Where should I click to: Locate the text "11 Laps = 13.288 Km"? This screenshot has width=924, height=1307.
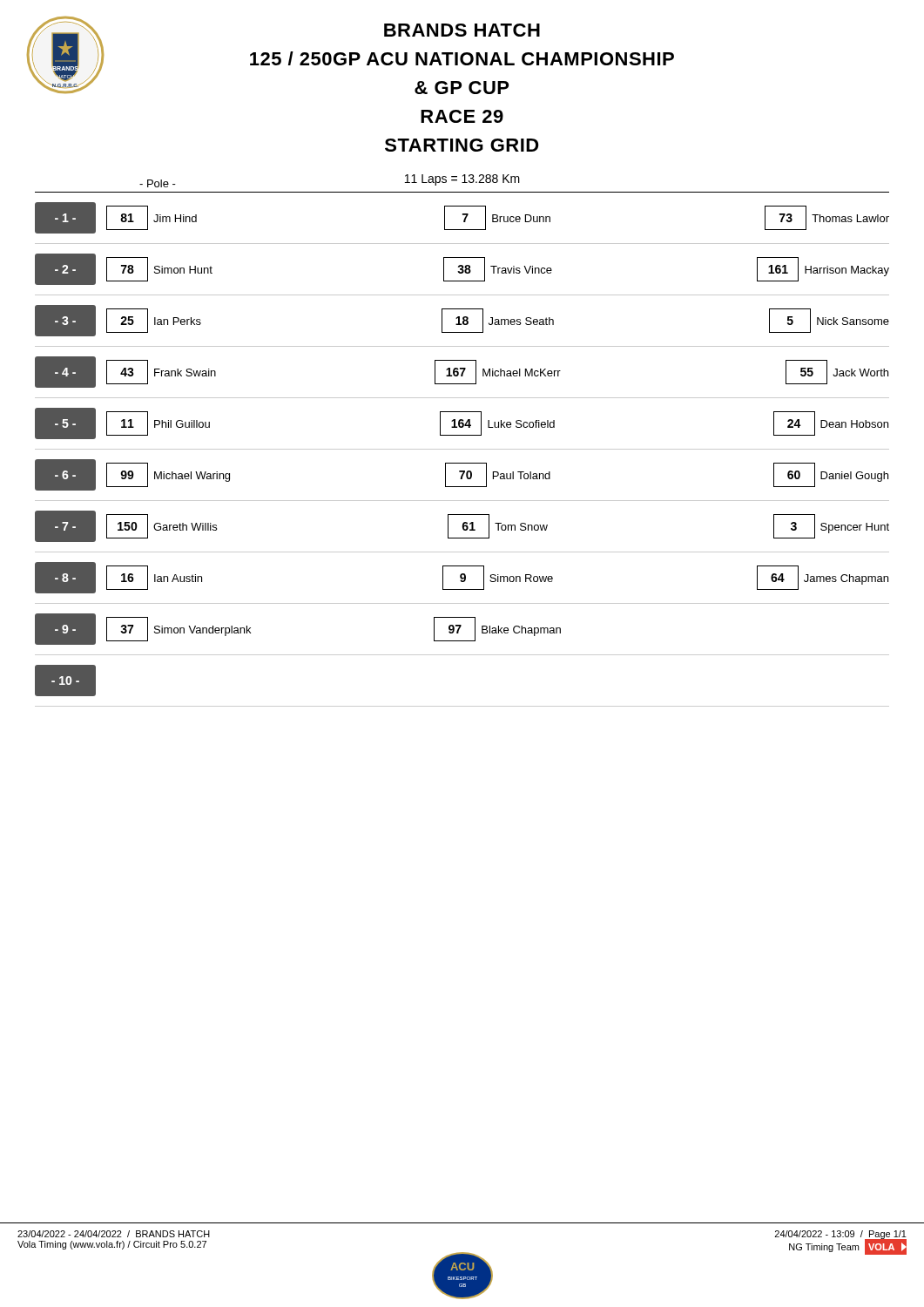click(x=462, y=179)
